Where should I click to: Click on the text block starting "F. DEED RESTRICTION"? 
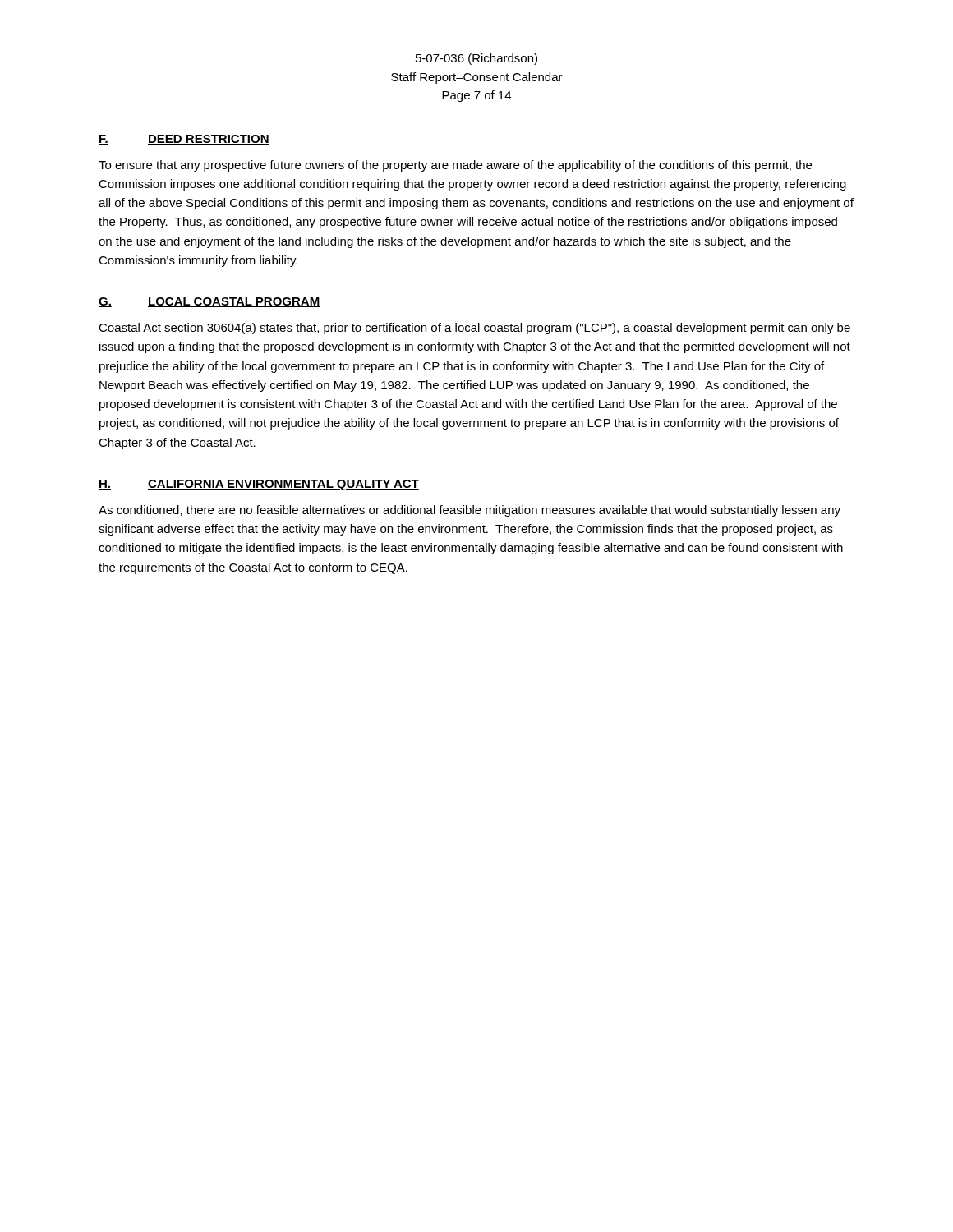184,138
